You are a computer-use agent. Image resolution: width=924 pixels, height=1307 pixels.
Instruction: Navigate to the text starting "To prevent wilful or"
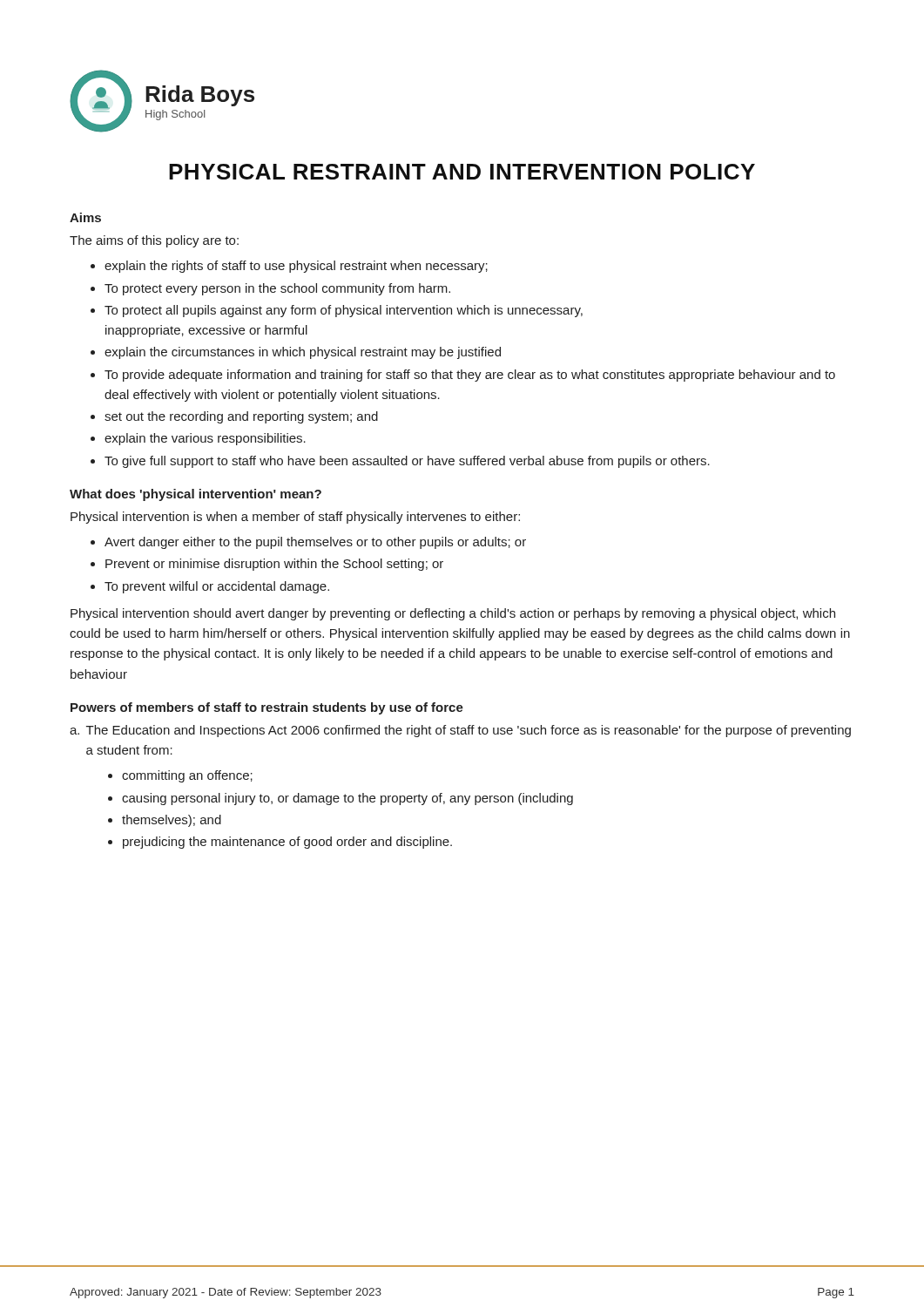click(x=217, y=586)
